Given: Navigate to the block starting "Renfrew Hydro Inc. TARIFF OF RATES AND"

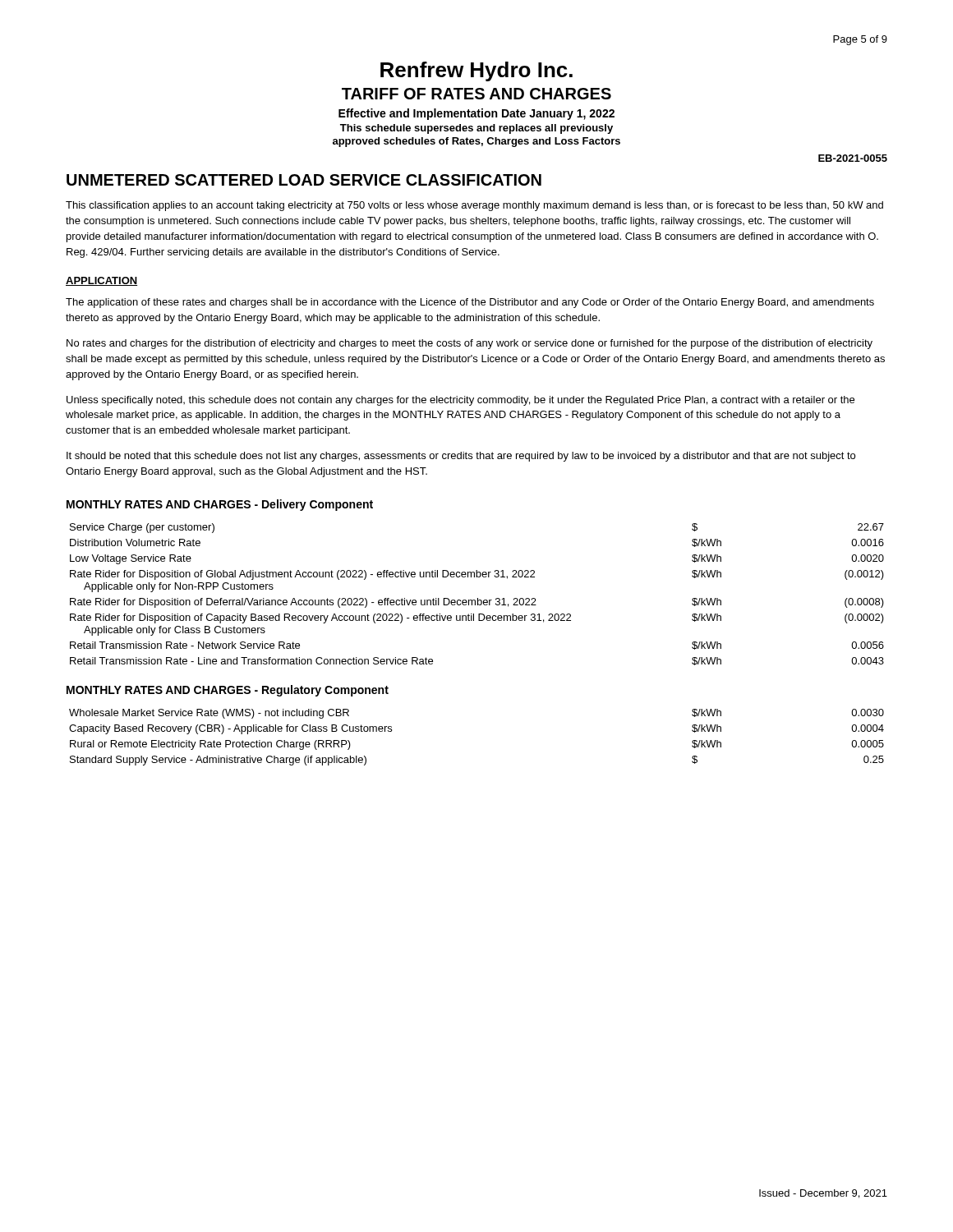Looking at the screenshot, I should tap(476, 102).
